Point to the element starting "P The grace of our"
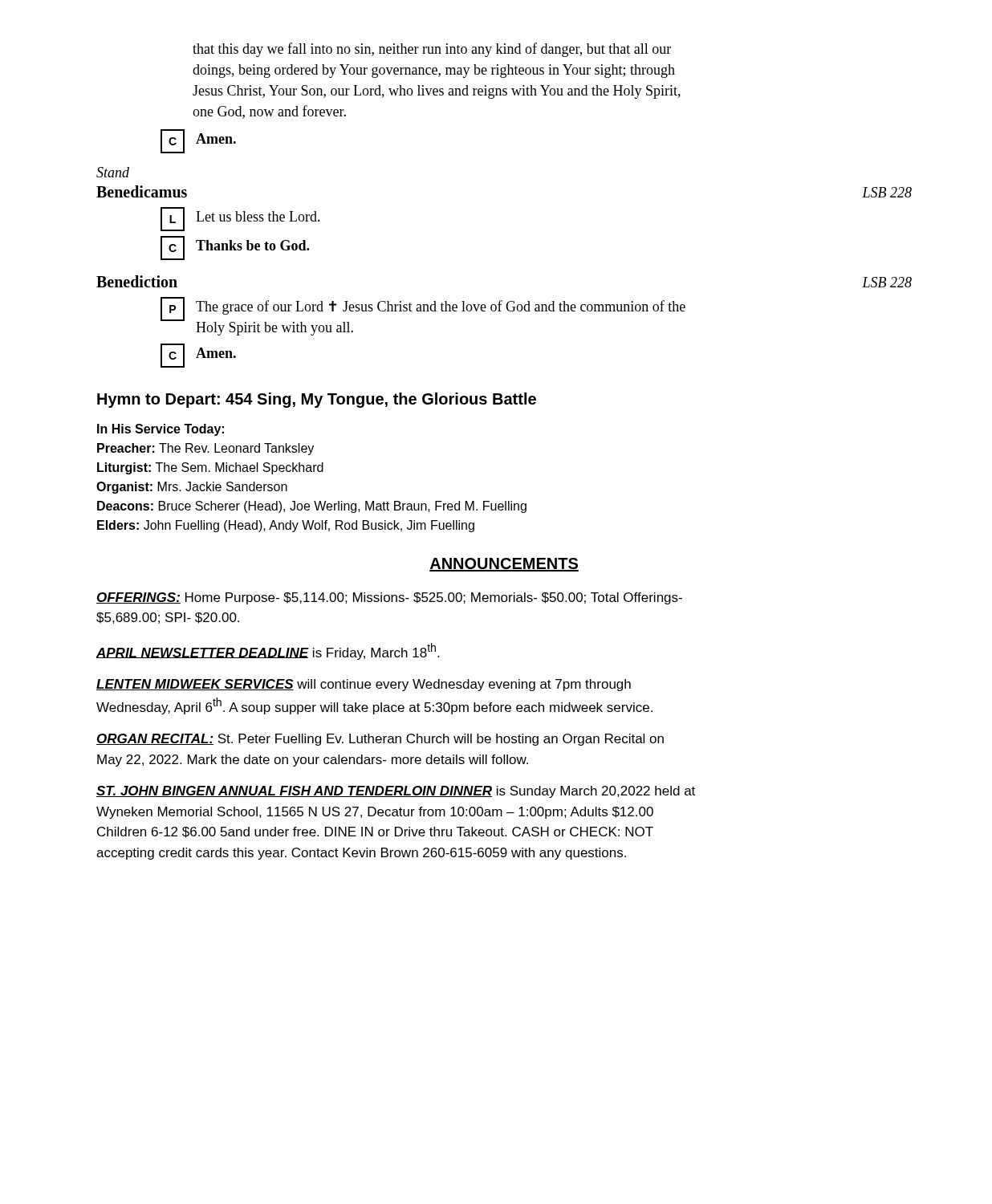This screenshot has width=992, height=1204. (x=423, y=317)
